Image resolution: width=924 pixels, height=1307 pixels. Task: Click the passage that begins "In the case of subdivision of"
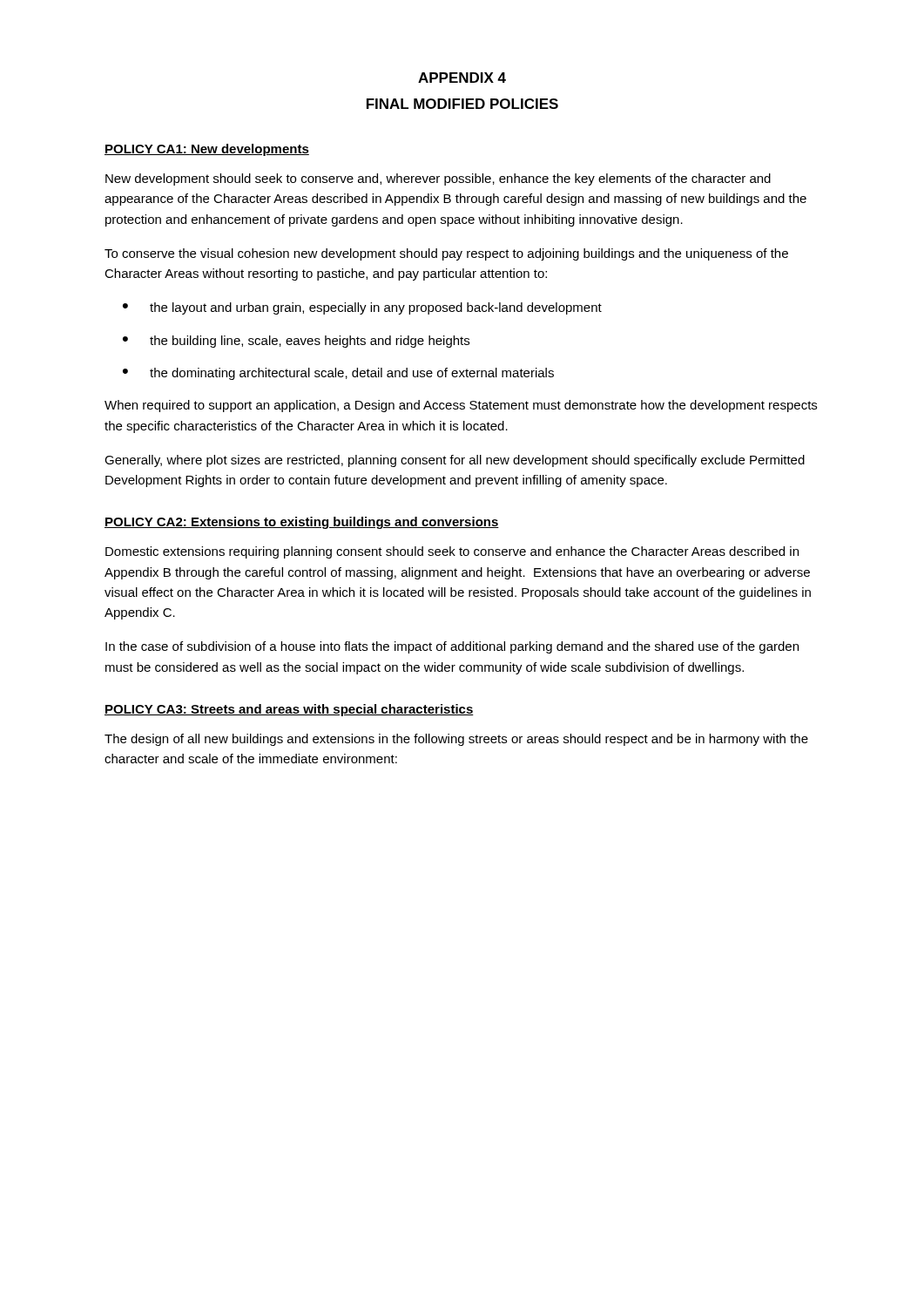pyautogui.click(x=452, y=657)
